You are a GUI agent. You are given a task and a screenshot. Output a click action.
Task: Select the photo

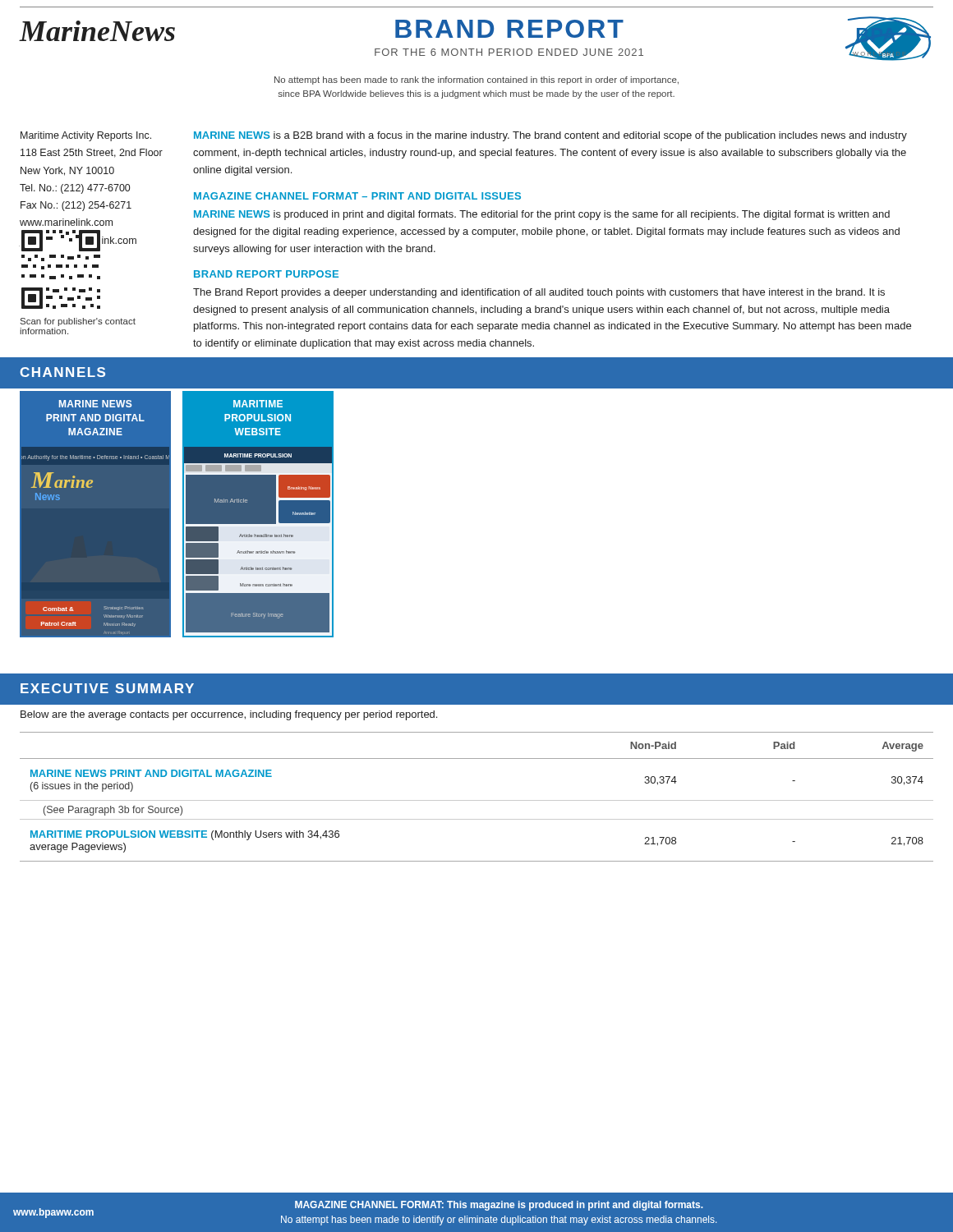coord(95,514)
